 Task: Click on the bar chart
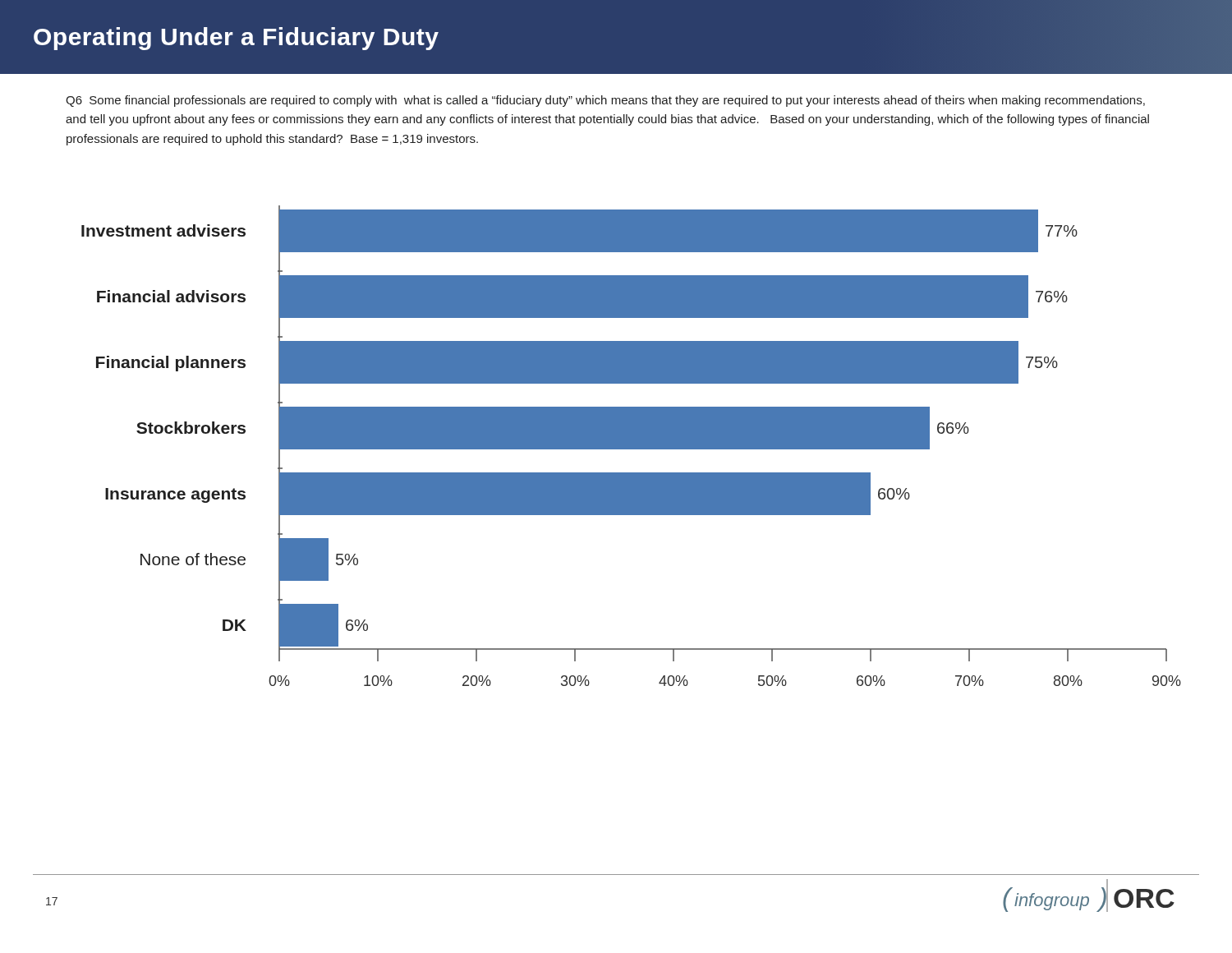616,518
